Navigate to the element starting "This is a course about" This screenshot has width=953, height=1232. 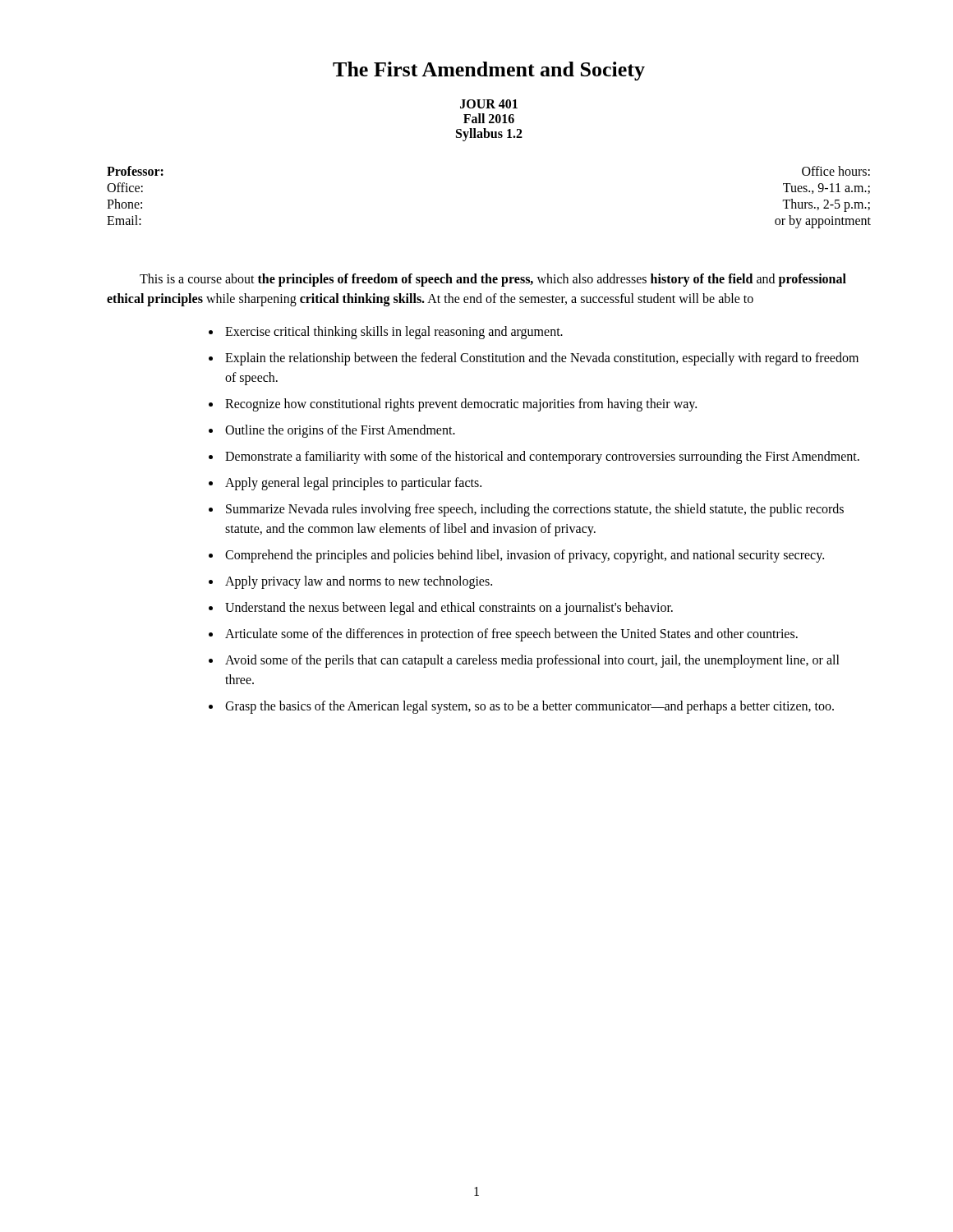pos(476,289)
